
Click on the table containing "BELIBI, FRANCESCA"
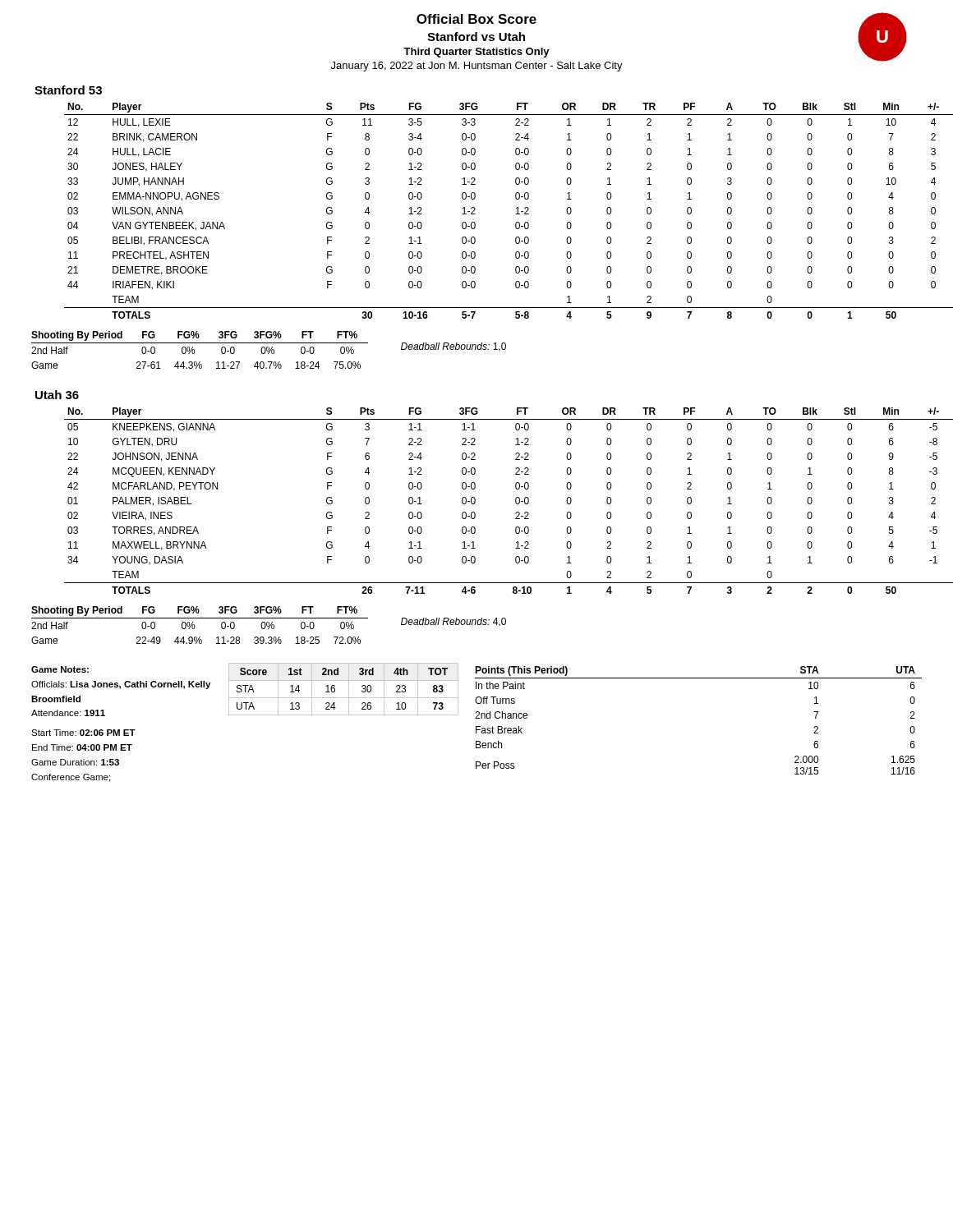click(x=476, y=211)
